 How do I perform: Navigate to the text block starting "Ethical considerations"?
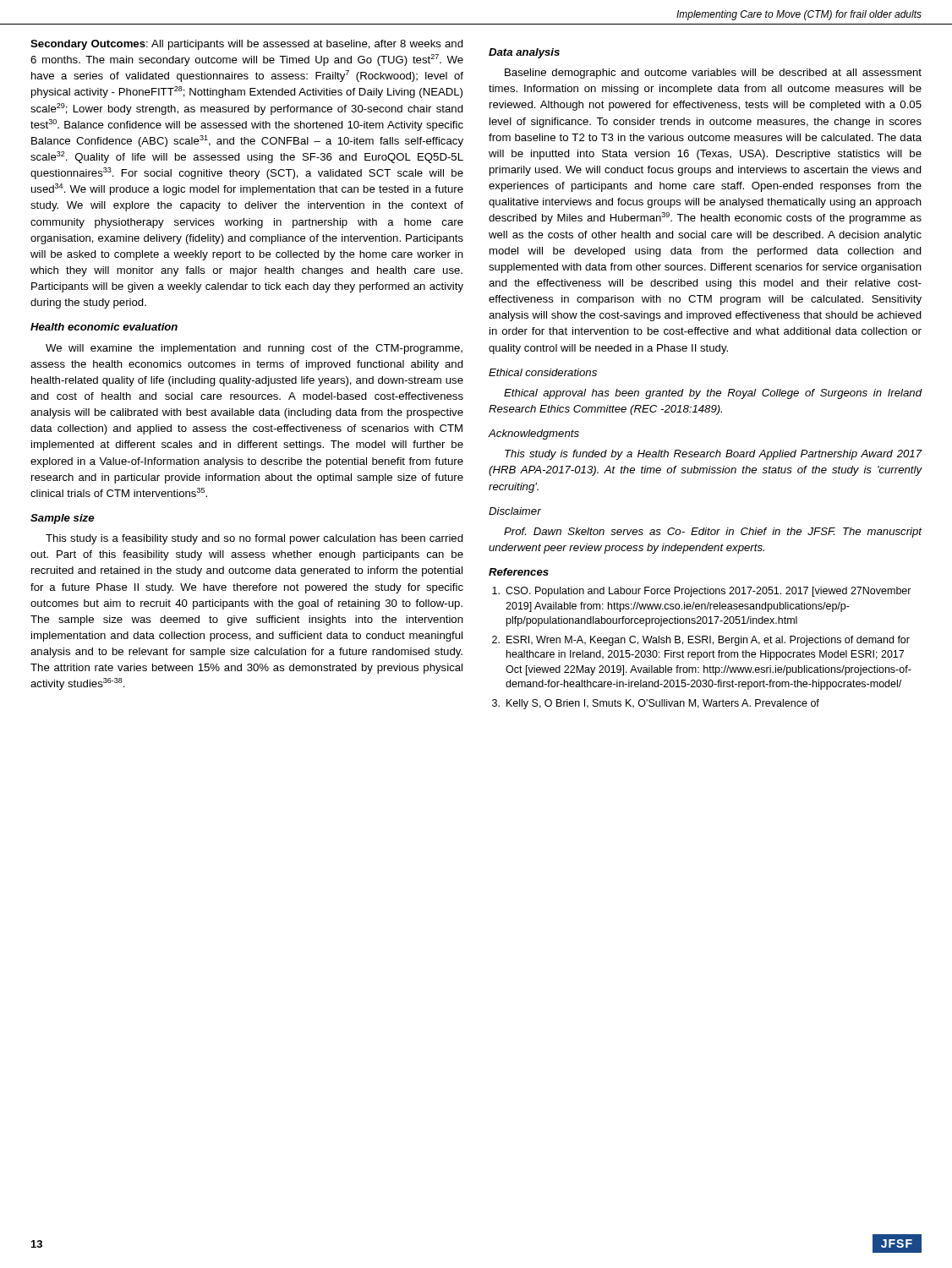[x=543, y=372]
